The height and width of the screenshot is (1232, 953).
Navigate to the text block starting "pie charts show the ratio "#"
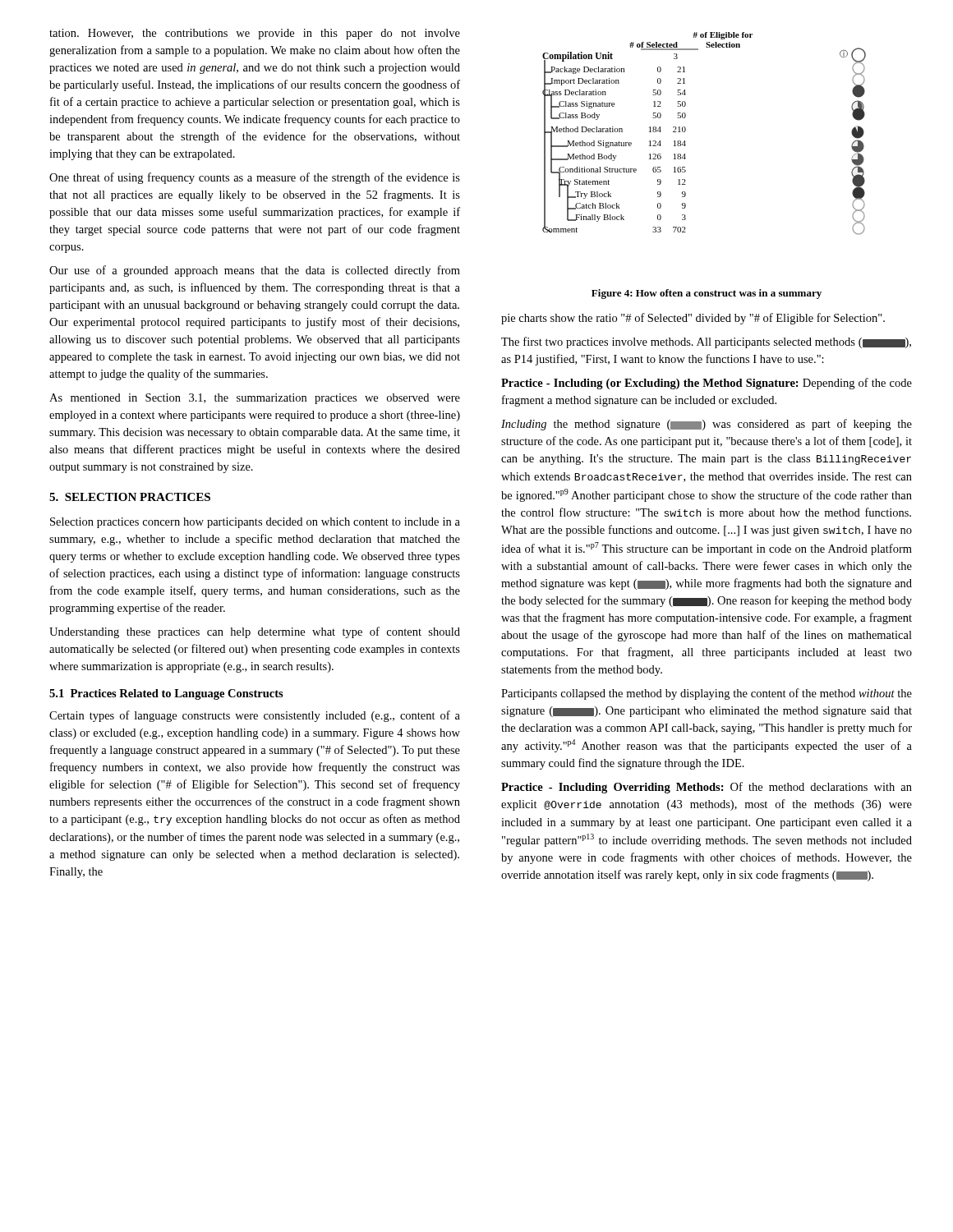[707, 318]
